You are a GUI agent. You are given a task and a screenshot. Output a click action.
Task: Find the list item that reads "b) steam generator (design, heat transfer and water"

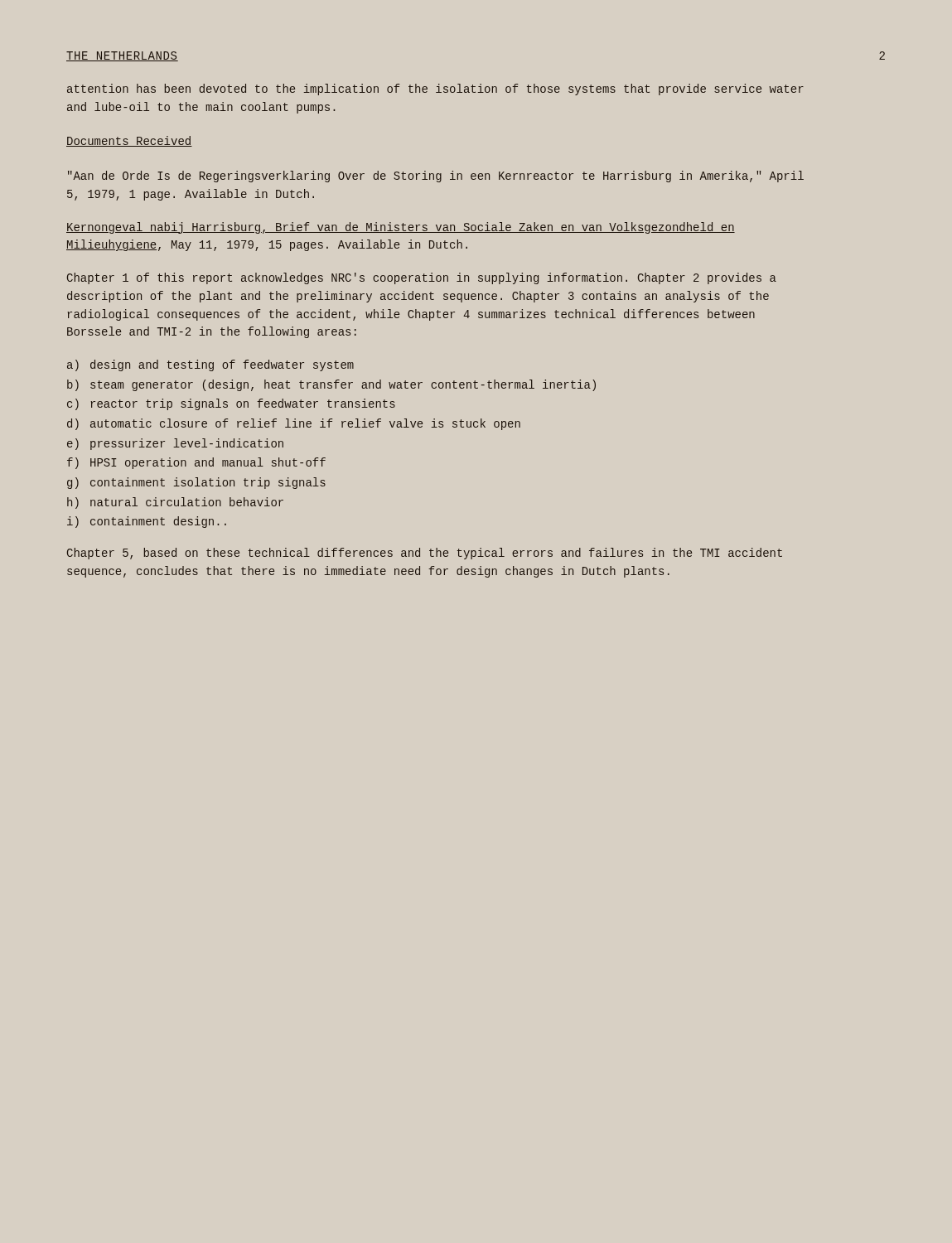pos(439,386)
